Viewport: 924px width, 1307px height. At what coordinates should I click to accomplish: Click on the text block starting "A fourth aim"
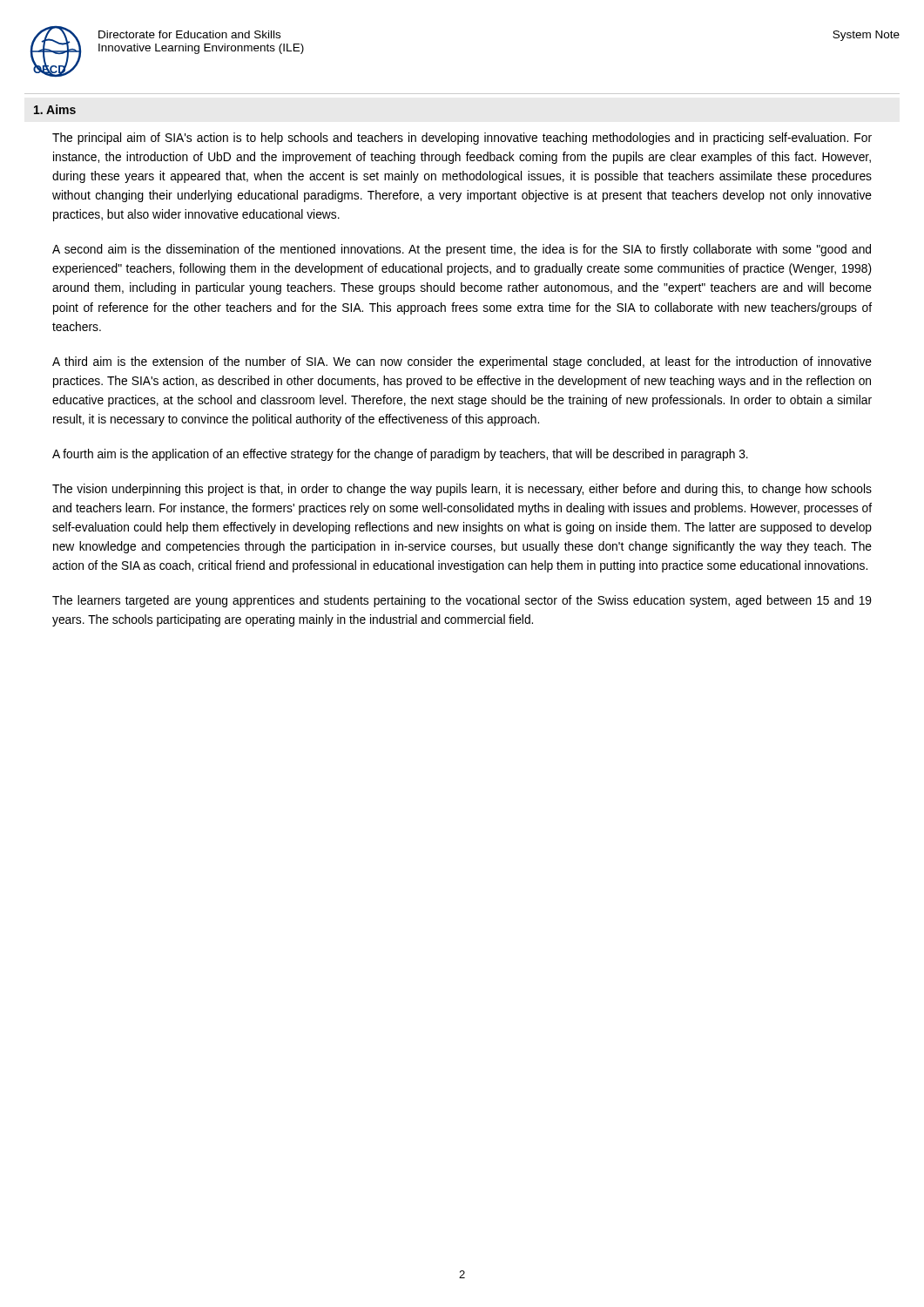click(400, 454)
